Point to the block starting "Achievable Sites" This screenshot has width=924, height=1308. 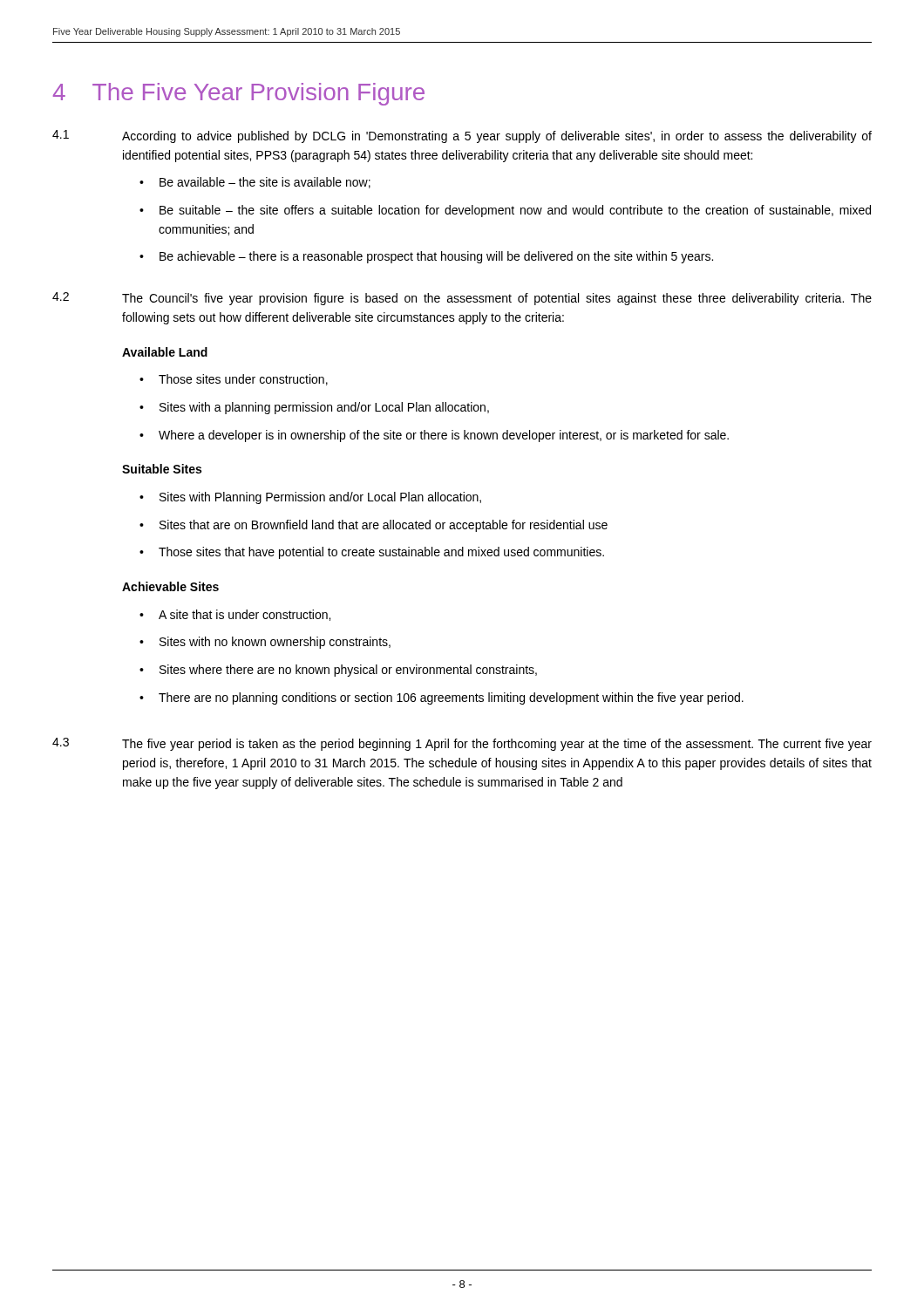click(x=171, y=587)
